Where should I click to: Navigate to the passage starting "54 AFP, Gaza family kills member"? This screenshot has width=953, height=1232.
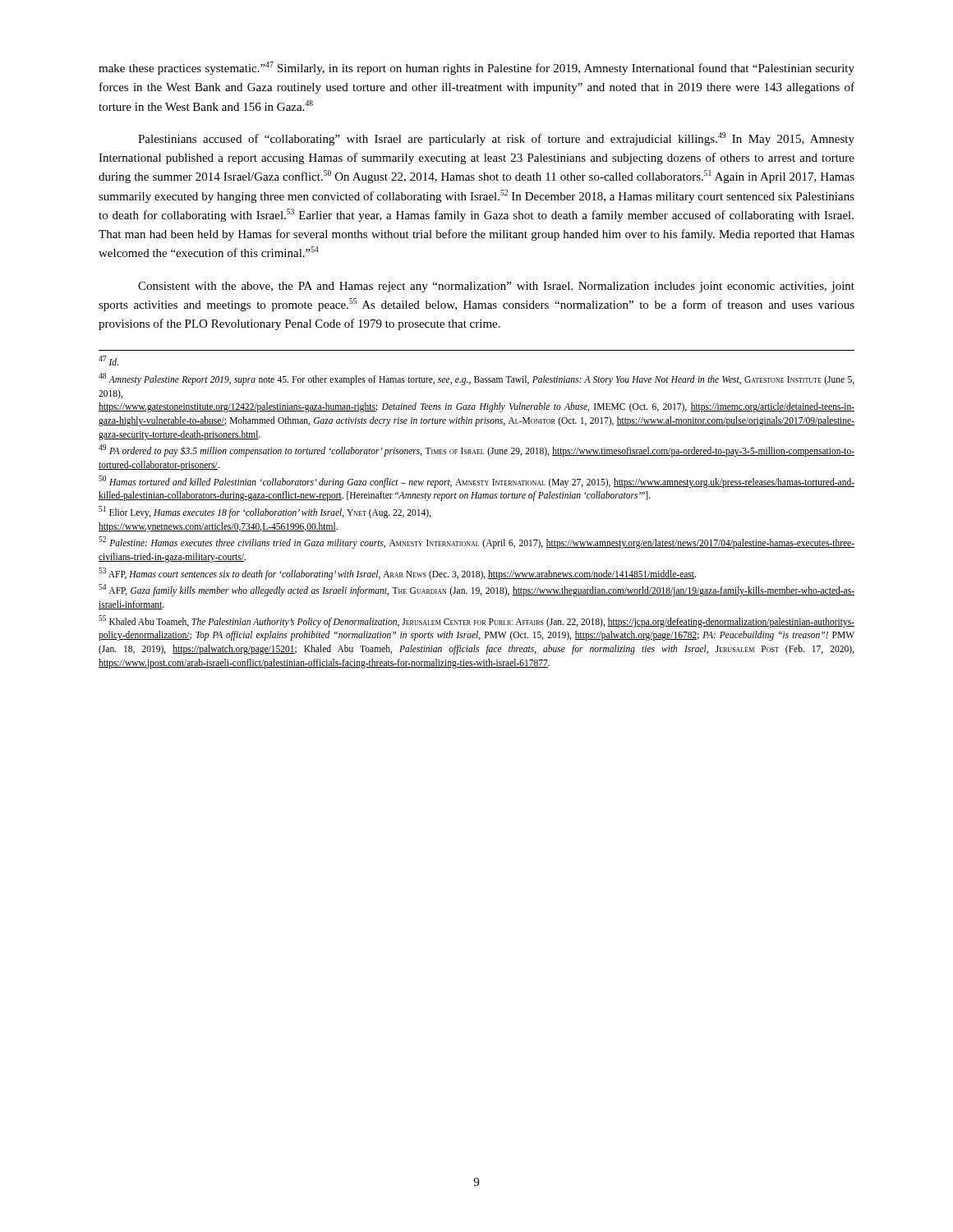point(476,597)
